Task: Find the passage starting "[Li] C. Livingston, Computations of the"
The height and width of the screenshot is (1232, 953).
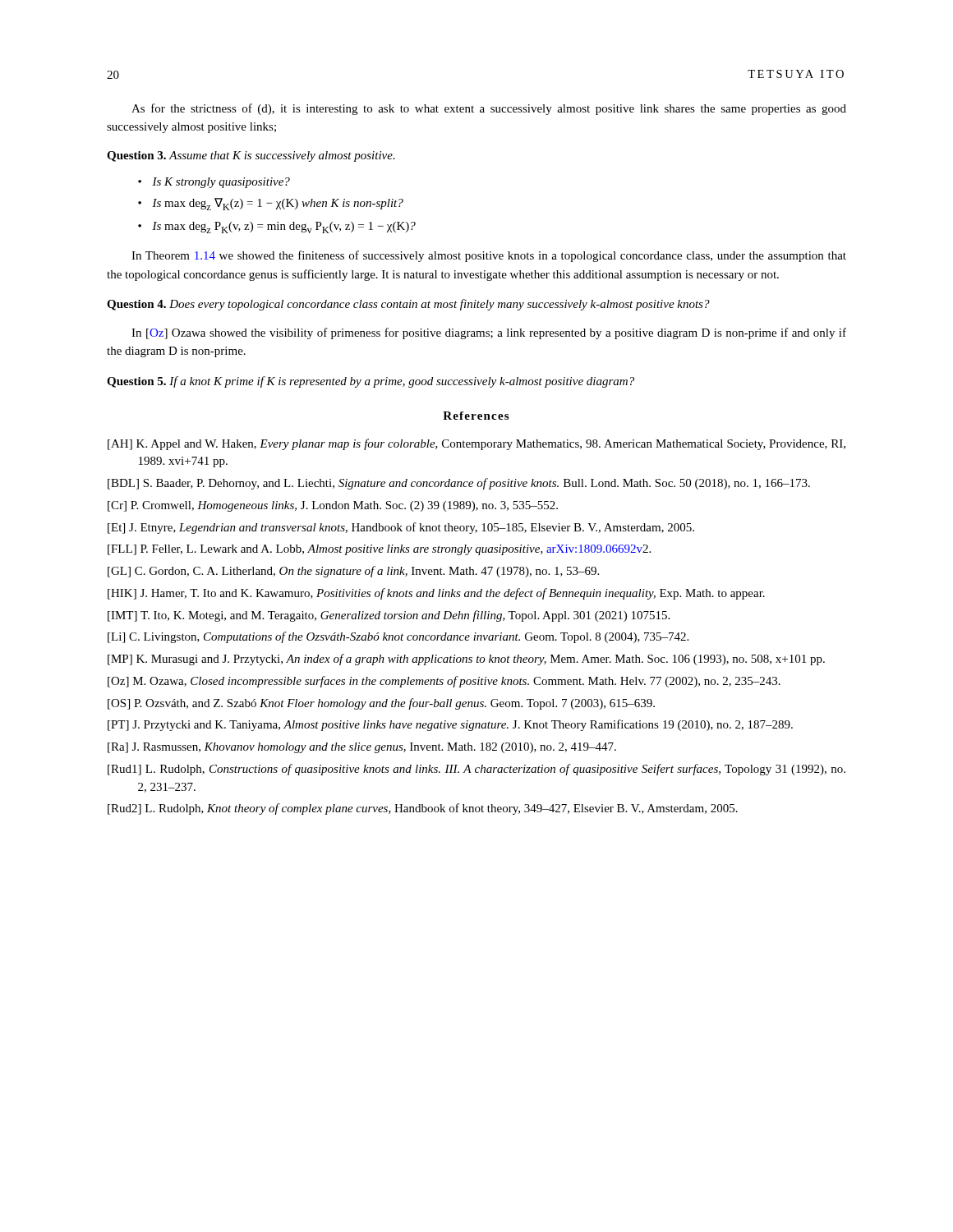Action: click(398, 637)
